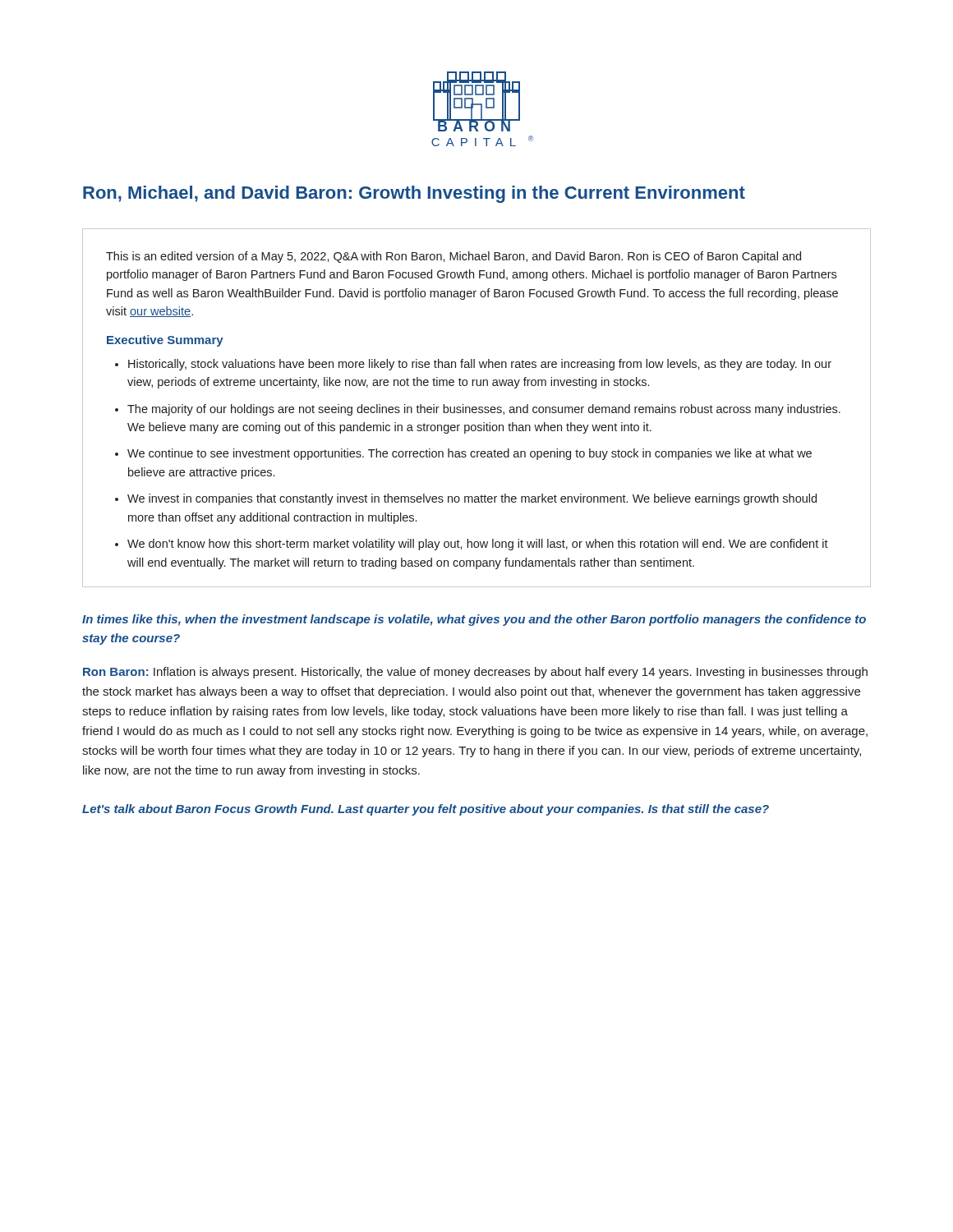
Task: Select the block starting "The majority of our holdings are not"
Action: pos(484,418)
